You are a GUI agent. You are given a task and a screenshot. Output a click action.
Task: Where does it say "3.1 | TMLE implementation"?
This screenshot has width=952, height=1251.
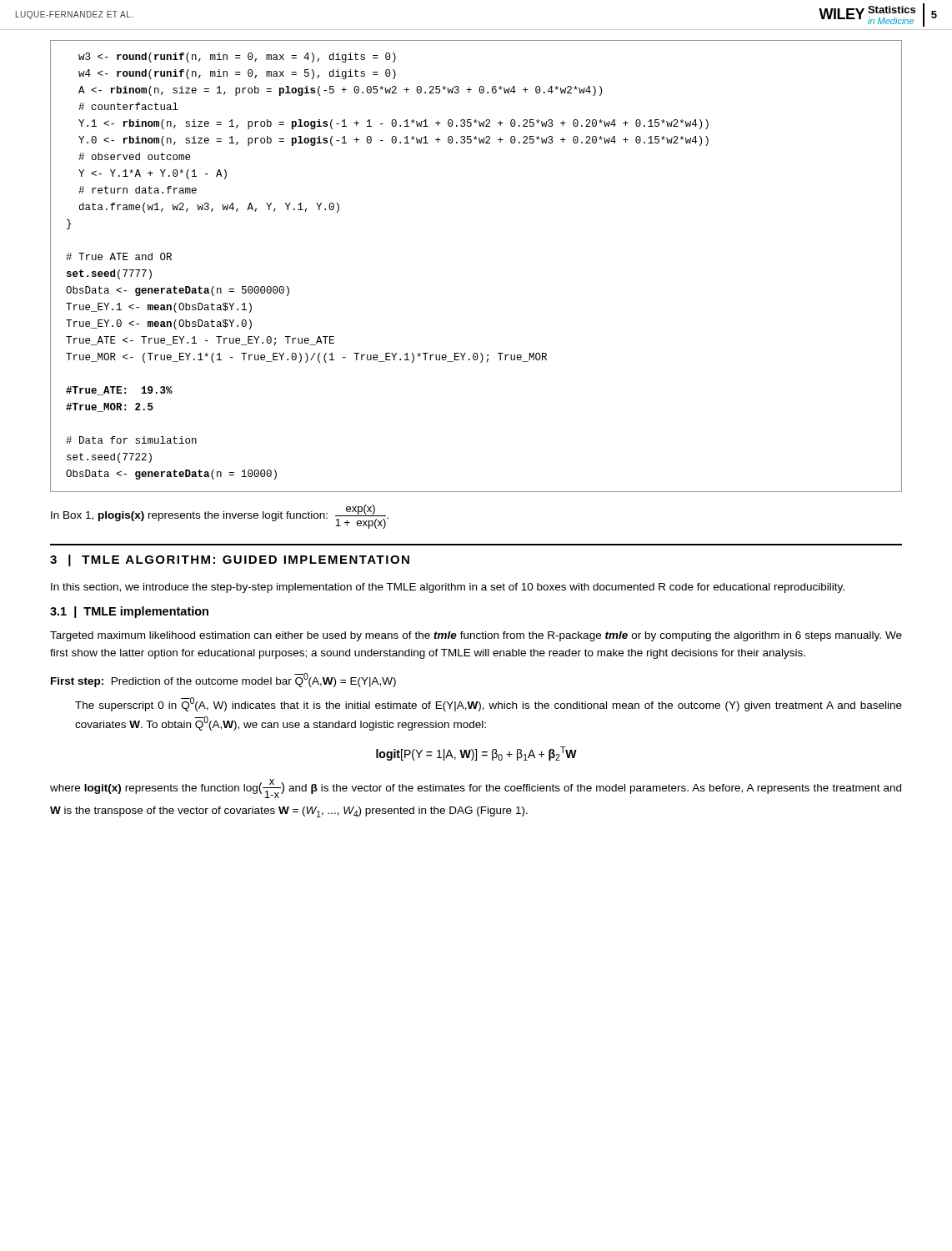tap(130, 611)
